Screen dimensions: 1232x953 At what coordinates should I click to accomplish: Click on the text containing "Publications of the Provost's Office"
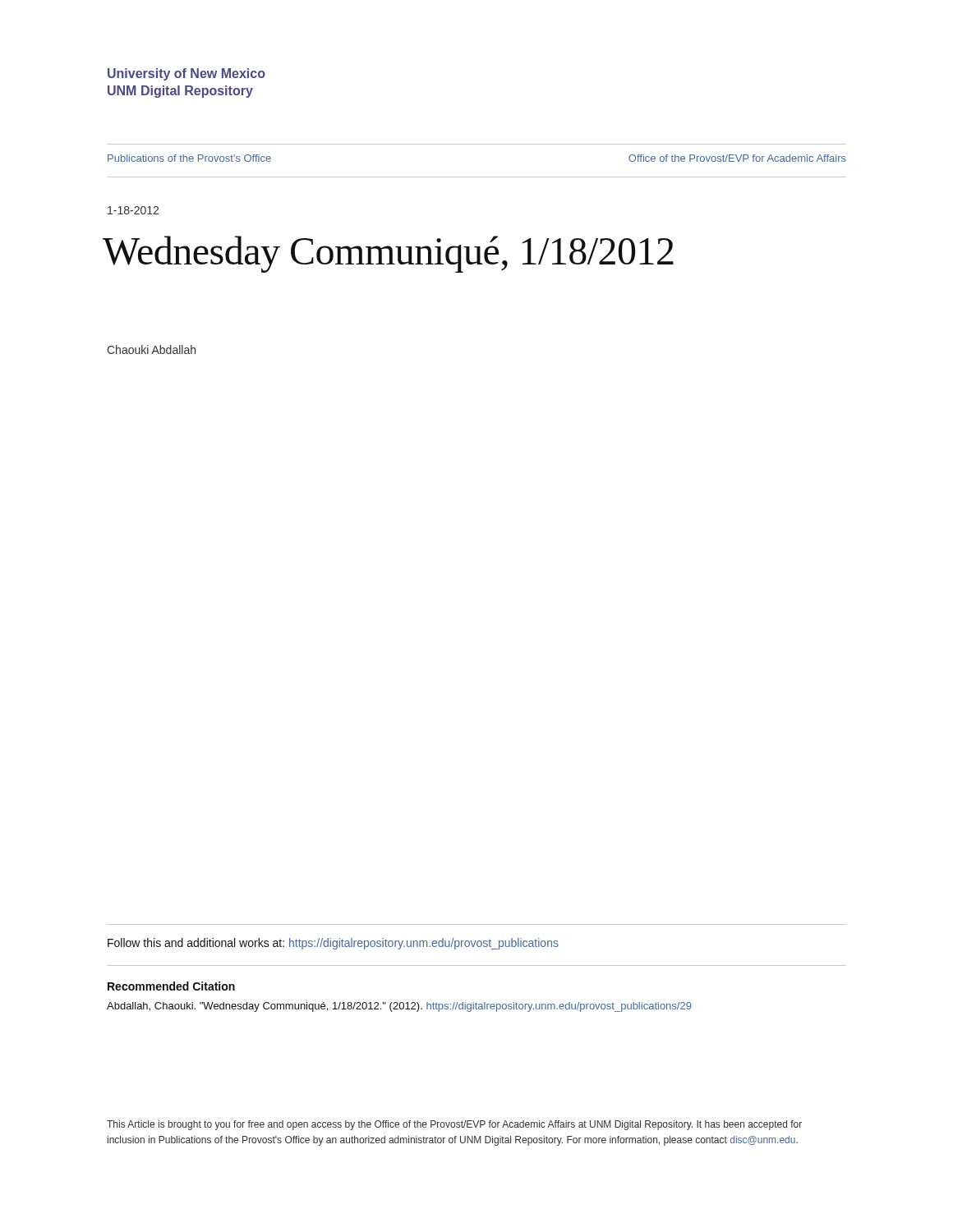click(x=189, y=158)
